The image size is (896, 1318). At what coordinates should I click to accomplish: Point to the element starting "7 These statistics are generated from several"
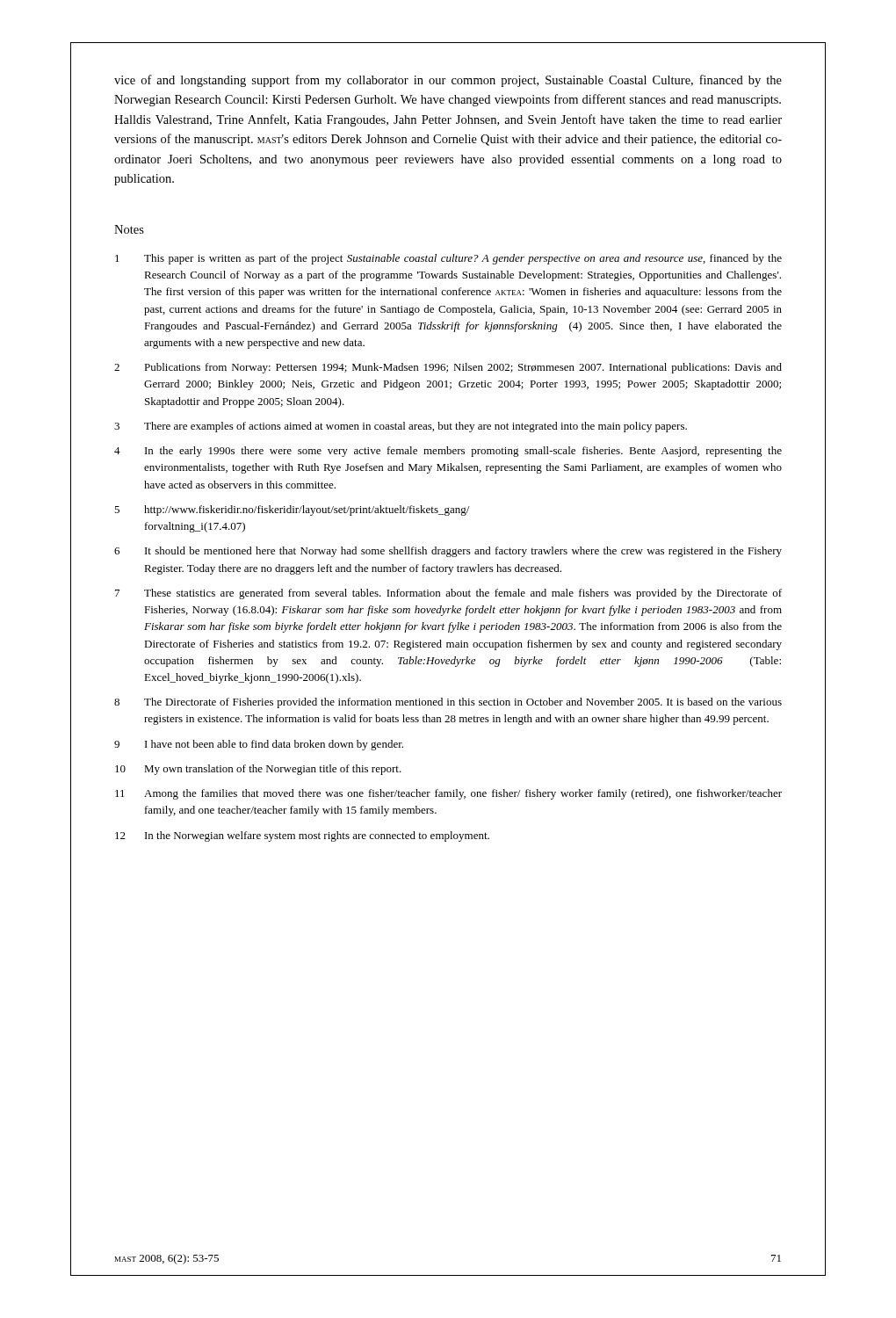point(448,635)
